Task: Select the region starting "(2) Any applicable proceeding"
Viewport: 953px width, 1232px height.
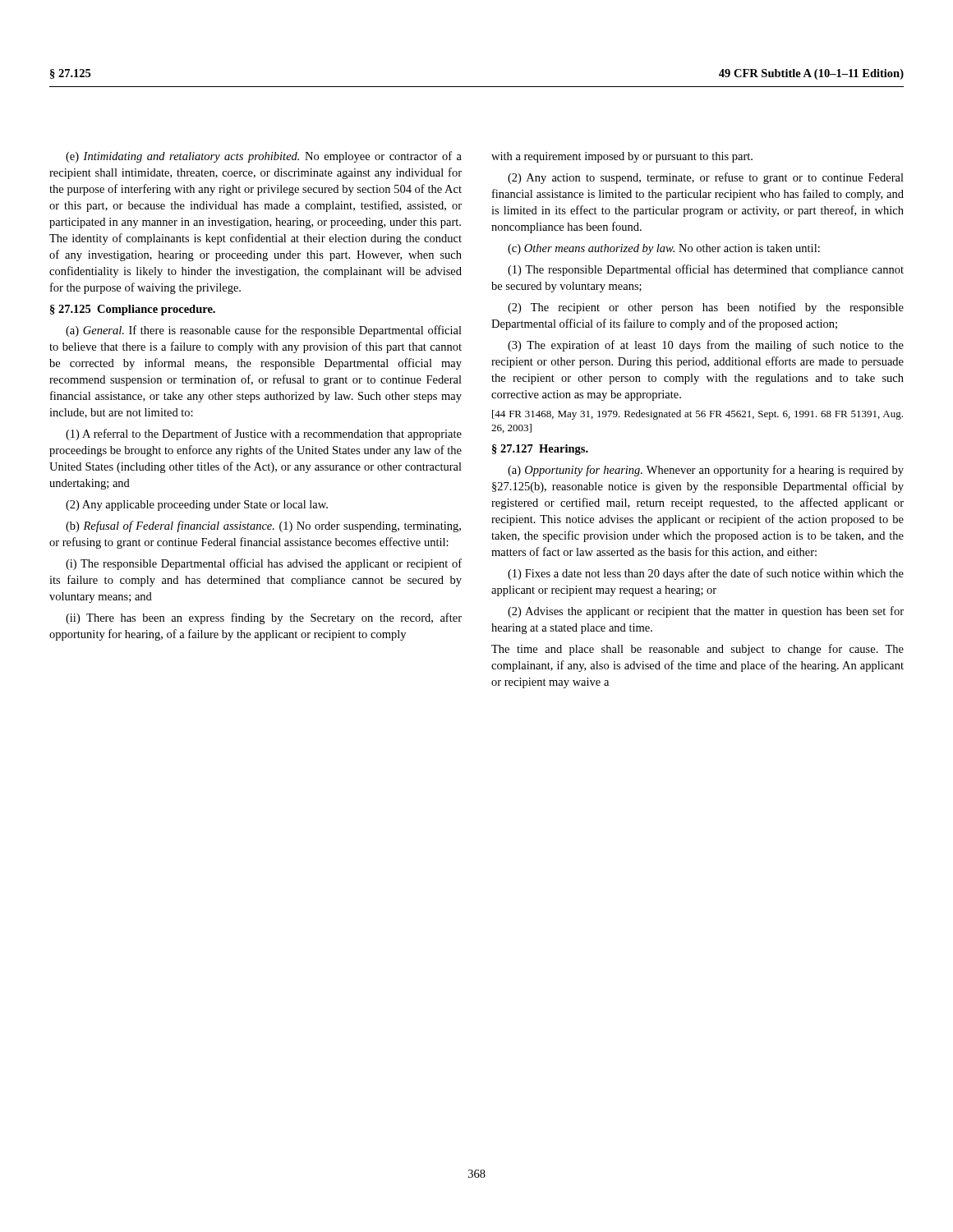Action: pos(255,504)
